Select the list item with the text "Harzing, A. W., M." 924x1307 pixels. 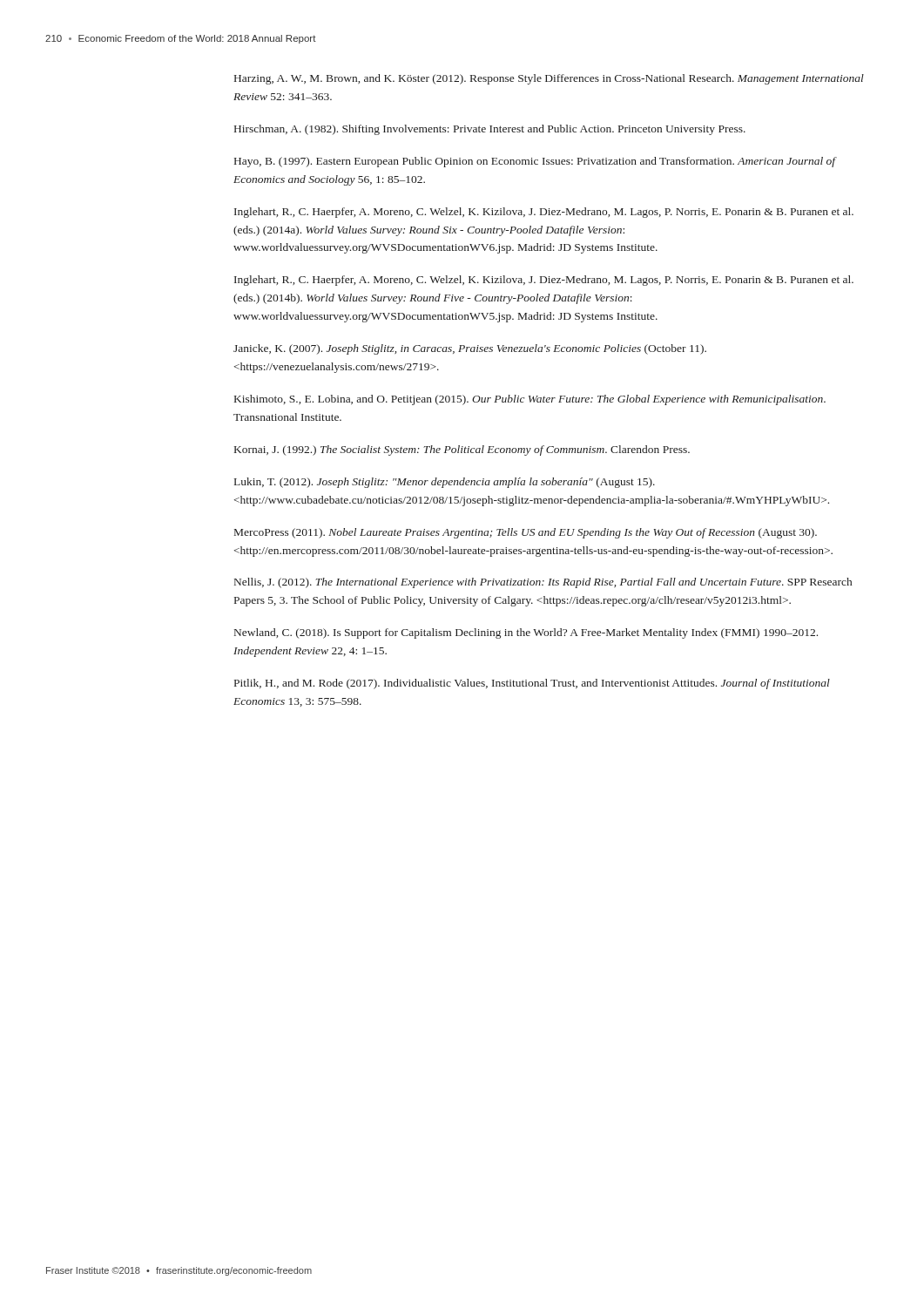[x=549, y=87]
